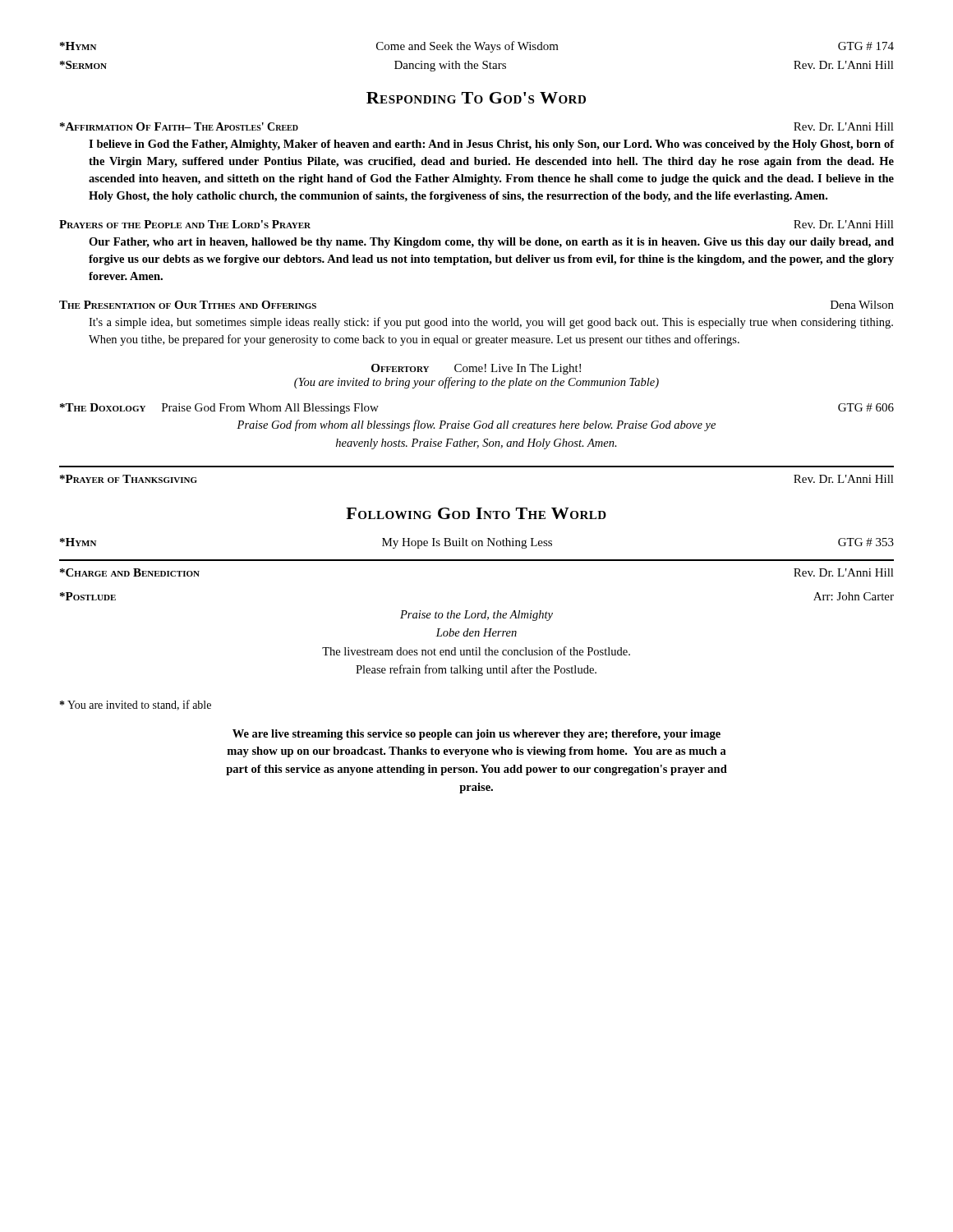Find the list item with the text "*Postlude Arr: John Carter"
Screen dimensions: 1232x953
pyautogui.click(x=476, y=634)
